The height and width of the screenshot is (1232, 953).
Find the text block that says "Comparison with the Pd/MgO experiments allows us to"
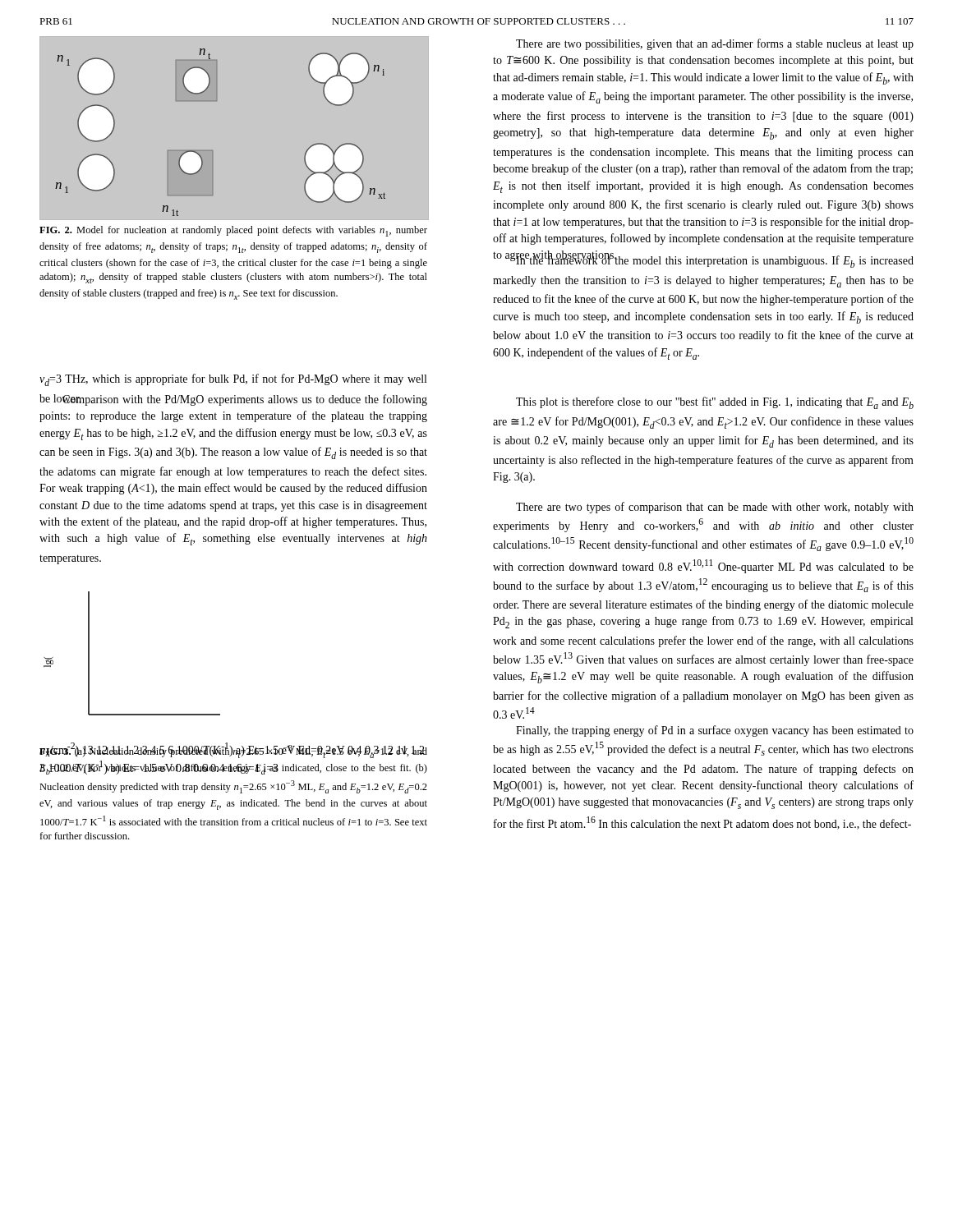point(233,479)
